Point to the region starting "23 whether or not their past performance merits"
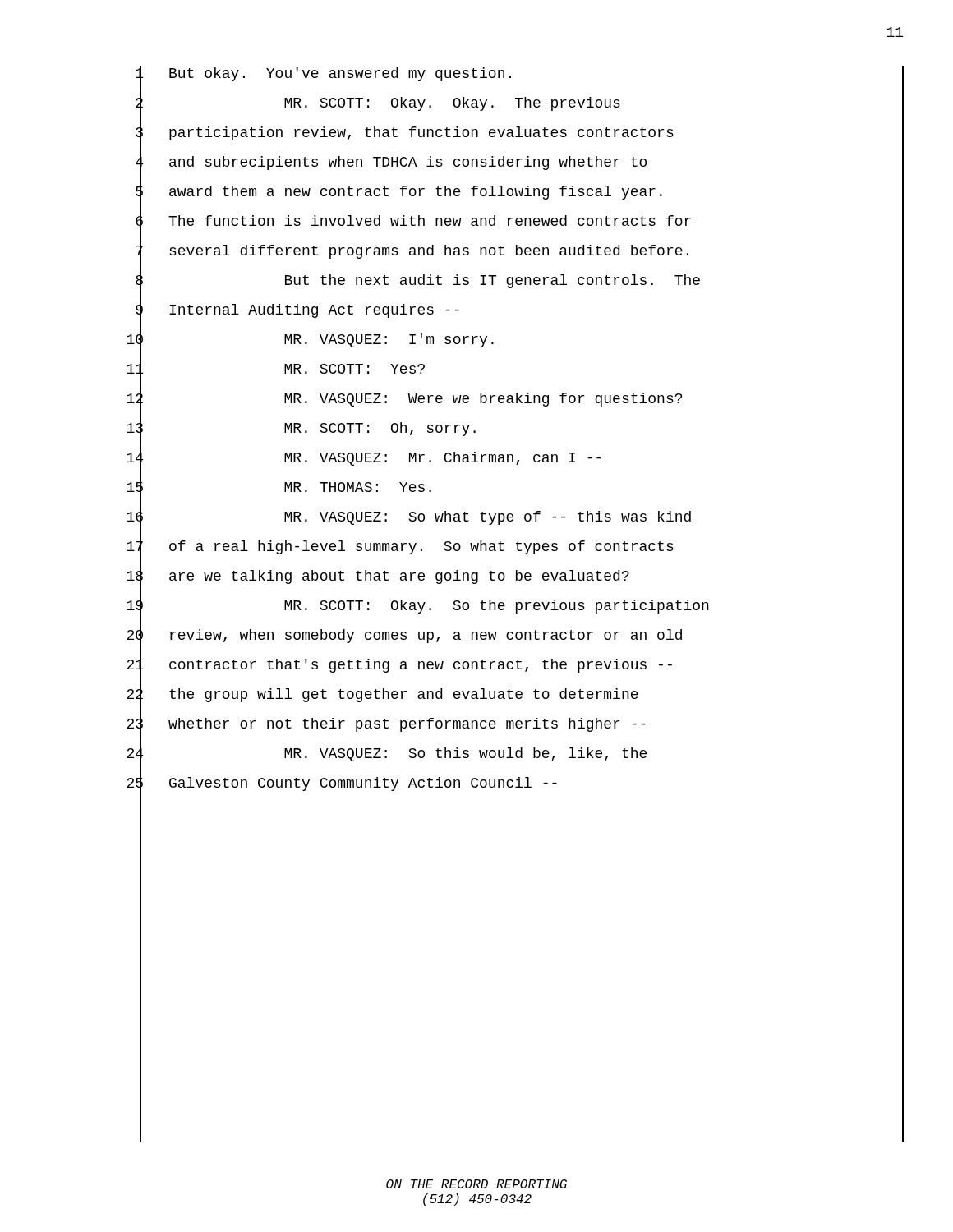The height and width of the screenshot is (1232, 953). [493, 724]
